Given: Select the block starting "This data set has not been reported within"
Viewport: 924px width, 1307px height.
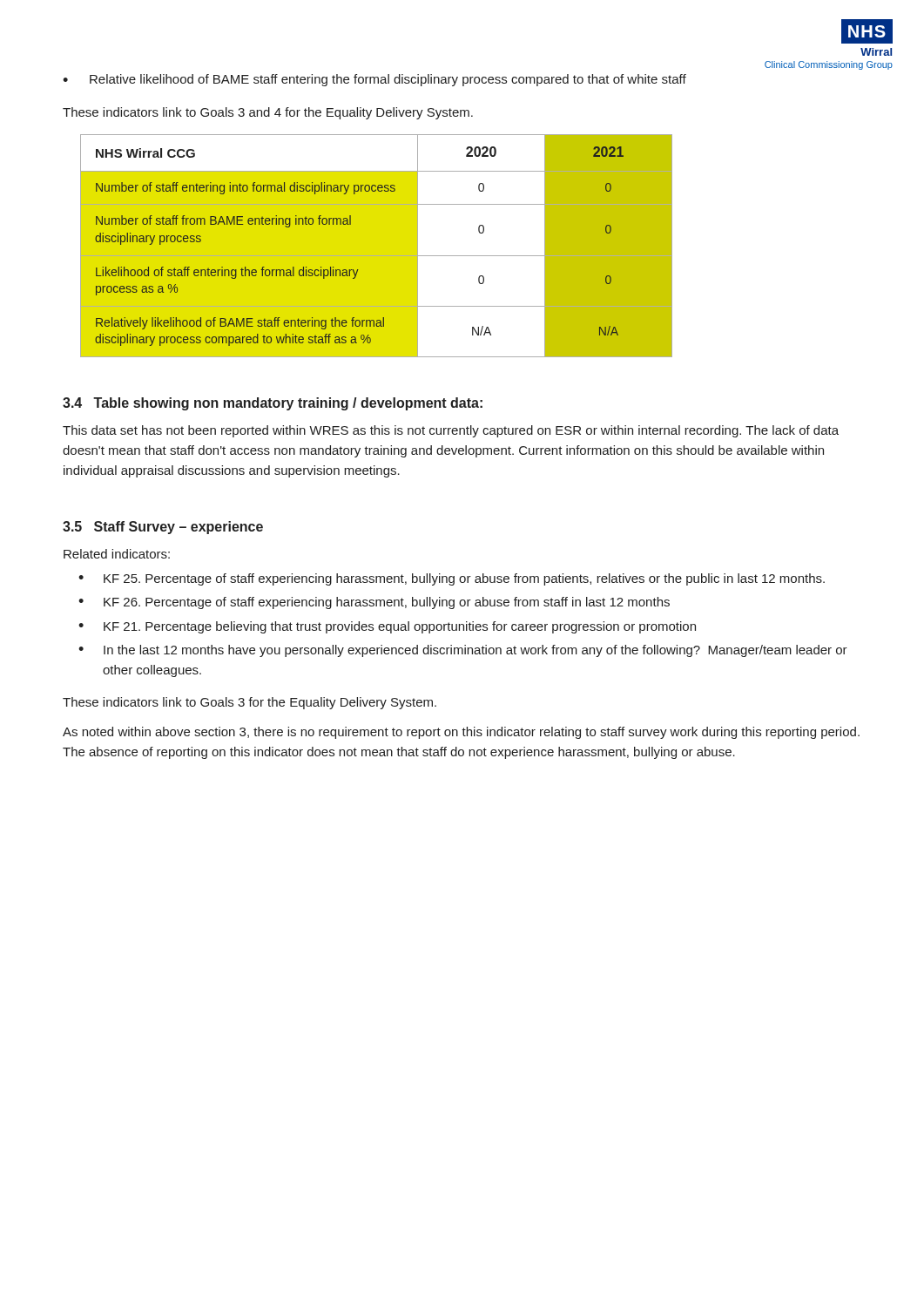Looking at the screenshot, I should [x=451, y=450].
